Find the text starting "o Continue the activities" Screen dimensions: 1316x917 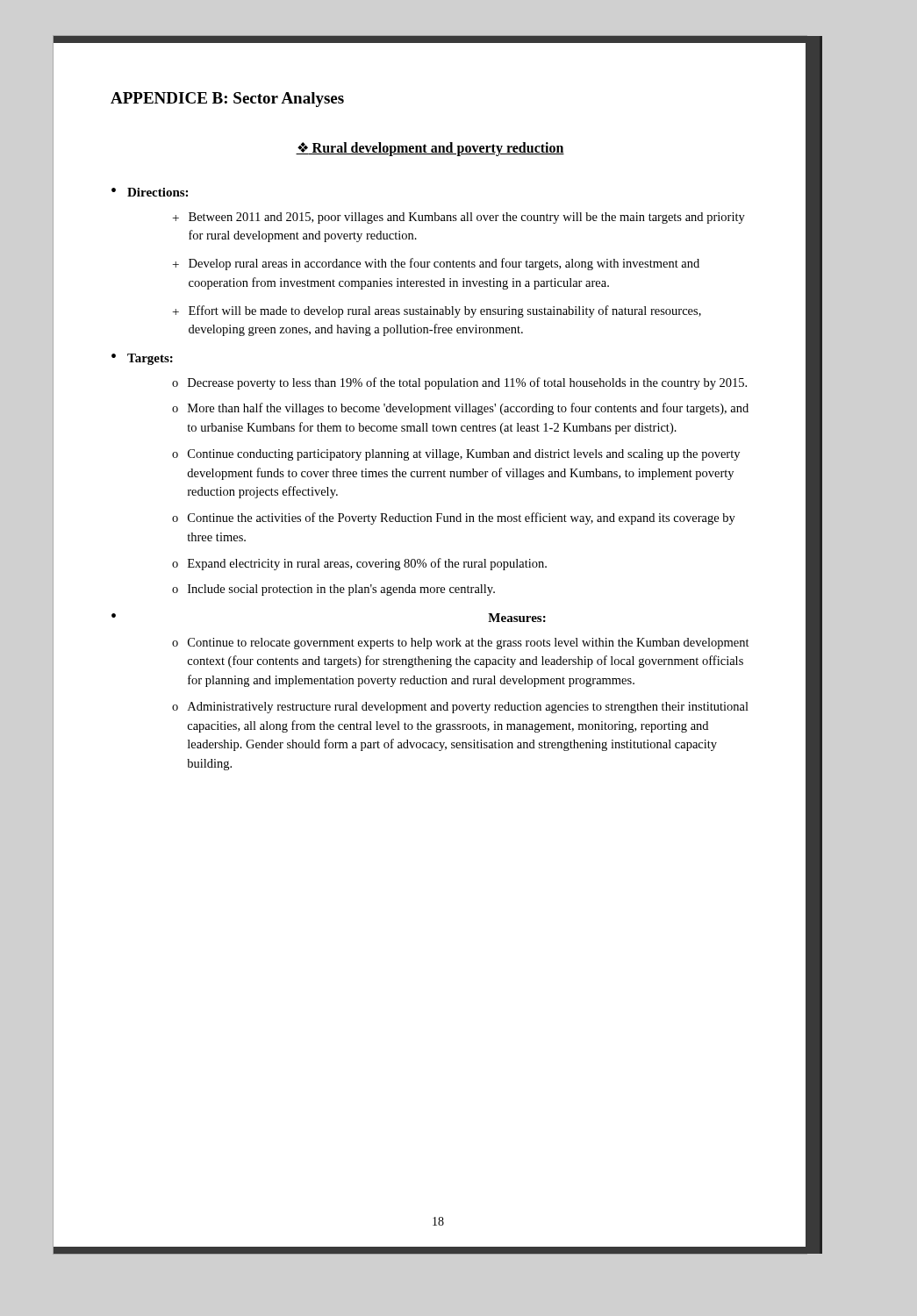coord(461,528)
